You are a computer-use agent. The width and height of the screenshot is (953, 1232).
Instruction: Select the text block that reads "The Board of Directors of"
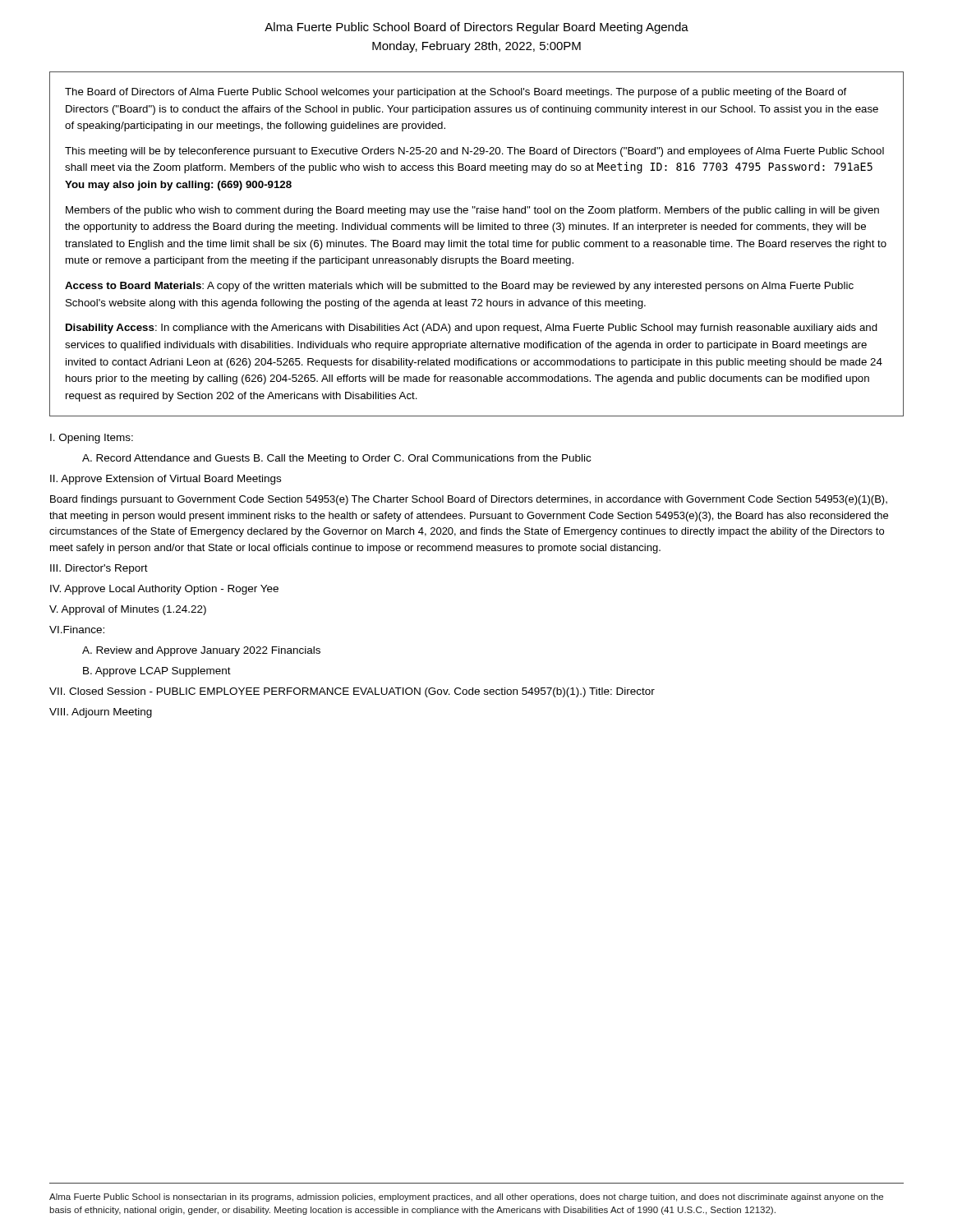[x=476, y=244]
